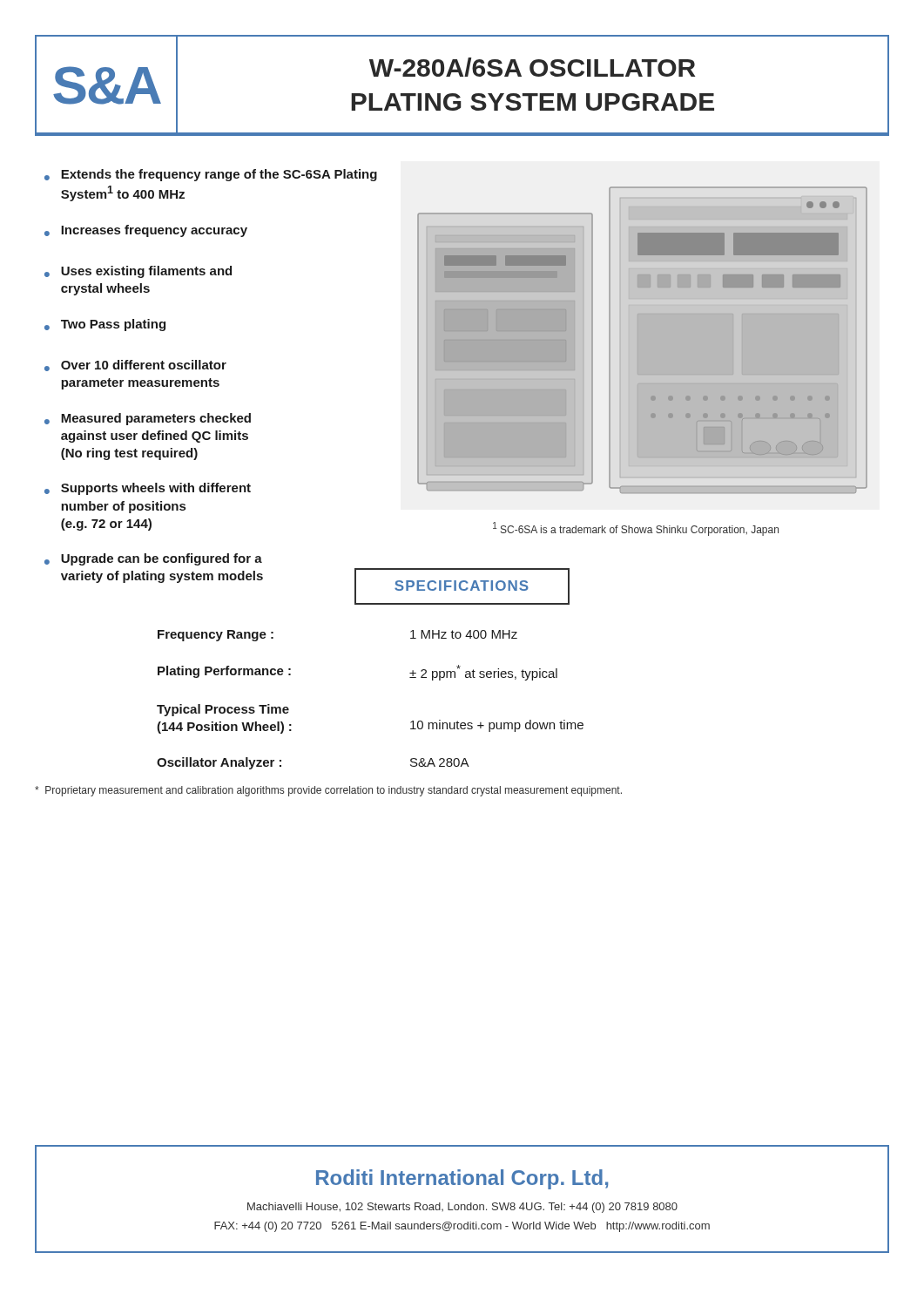Select the table that reads "Frequency Range : 1"
The width and height of the screenshot is (924, 1307).
(514, 708)
